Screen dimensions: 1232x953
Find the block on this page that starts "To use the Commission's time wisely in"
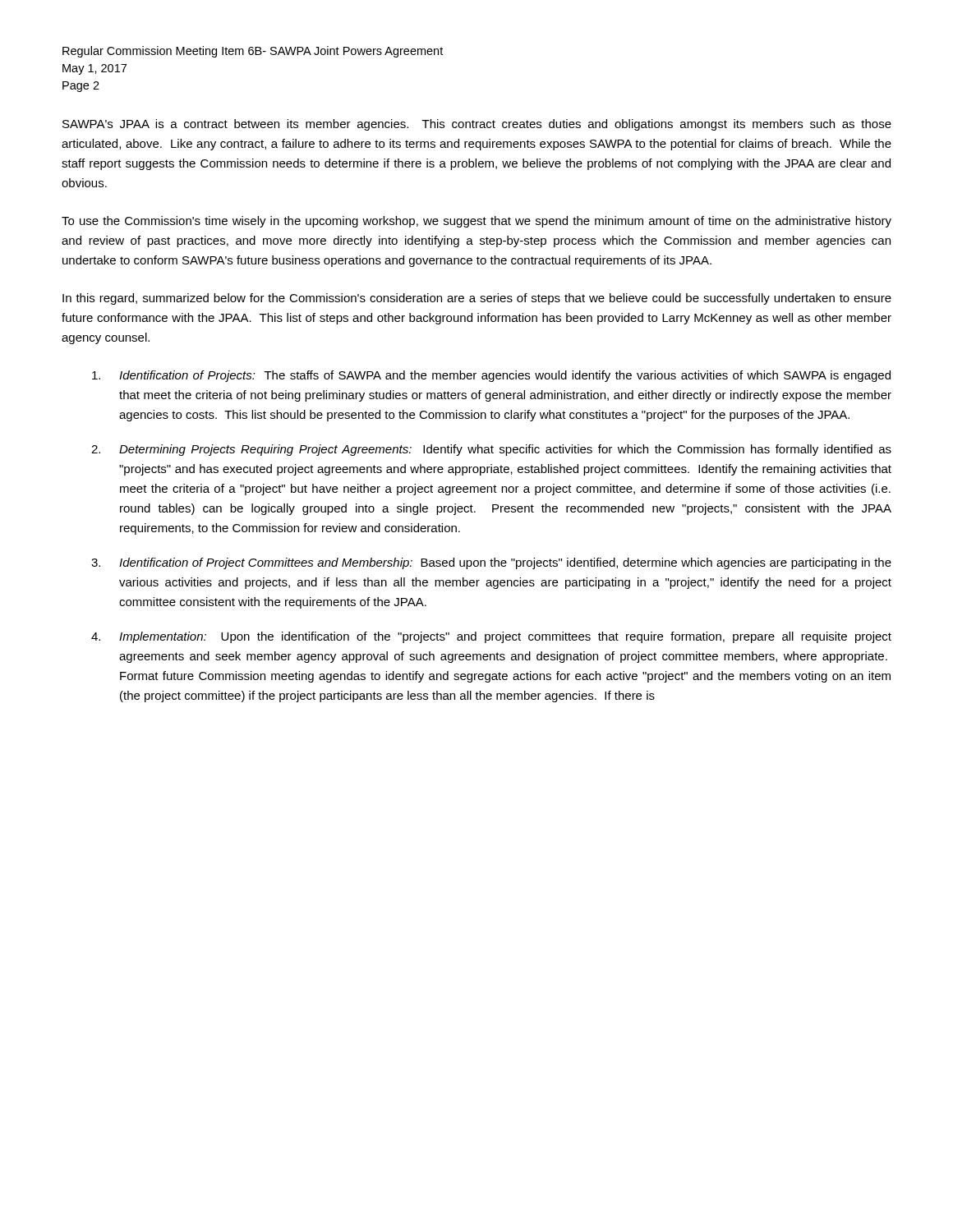coord(476,240)
